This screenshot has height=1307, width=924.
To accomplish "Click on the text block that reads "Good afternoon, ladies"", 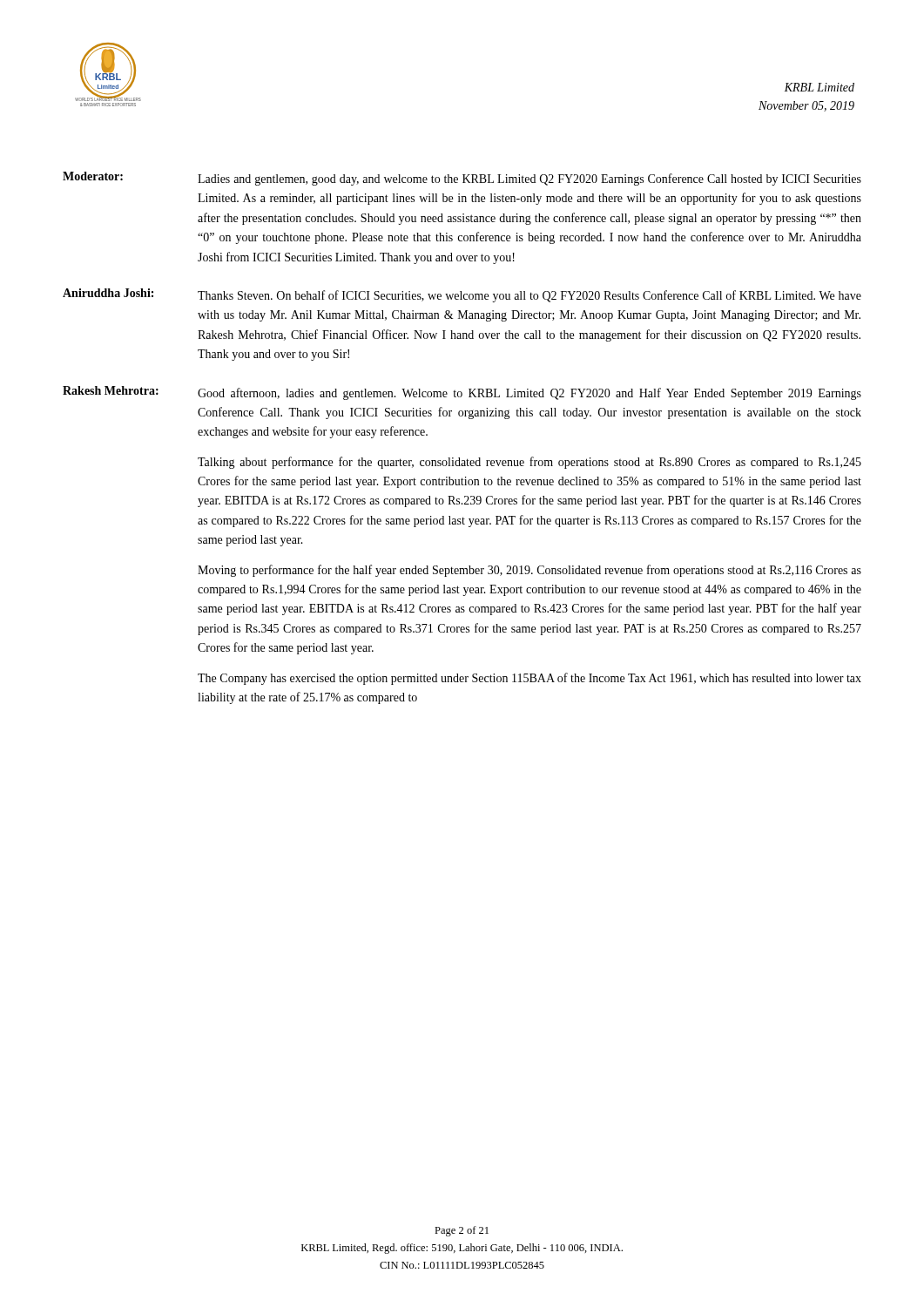I will [529, 394].
